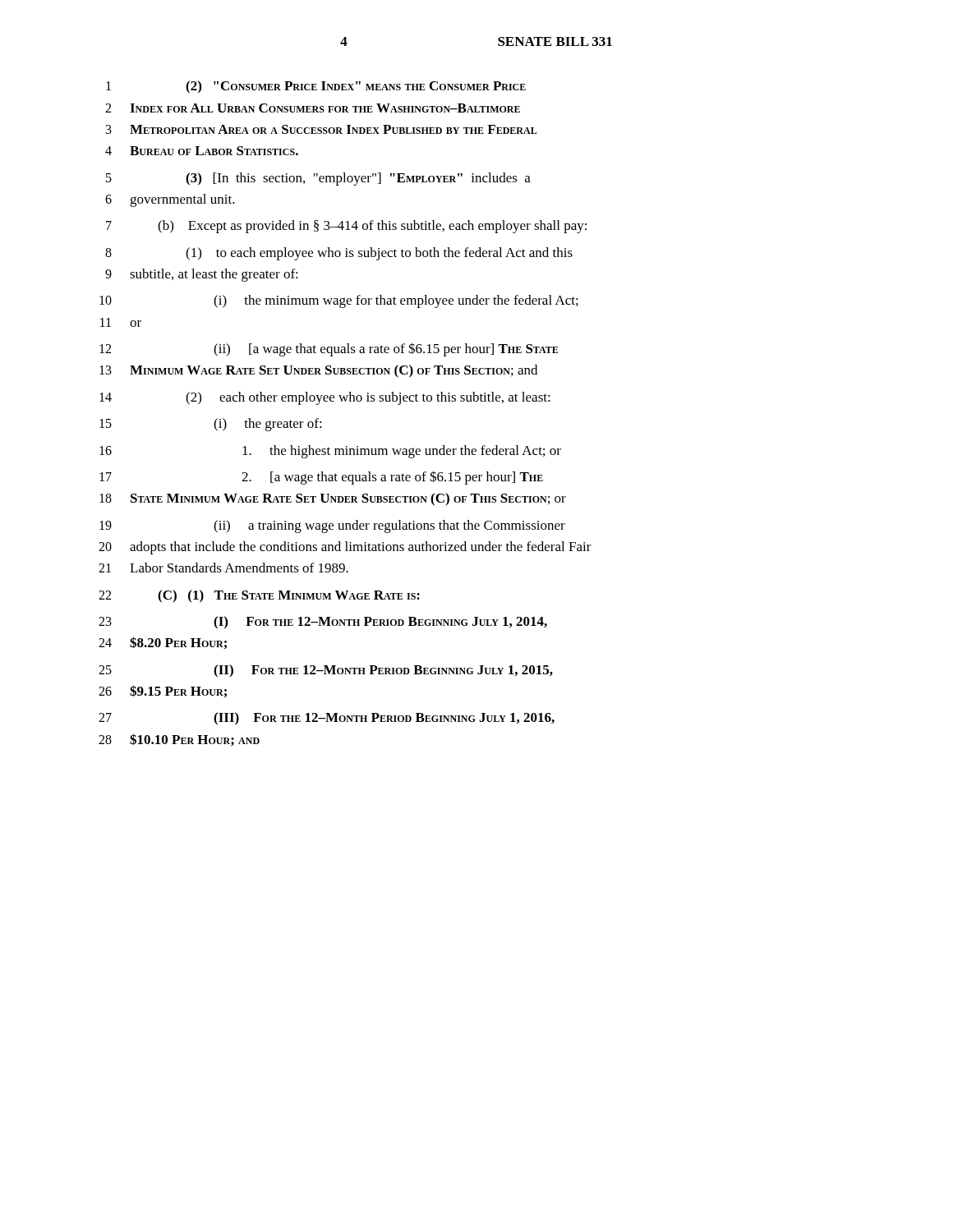Select the list item that says "23 (I) For the 12–Month Period Beginning"
The image size is (953, 1232).
click(x=476, y=633)
